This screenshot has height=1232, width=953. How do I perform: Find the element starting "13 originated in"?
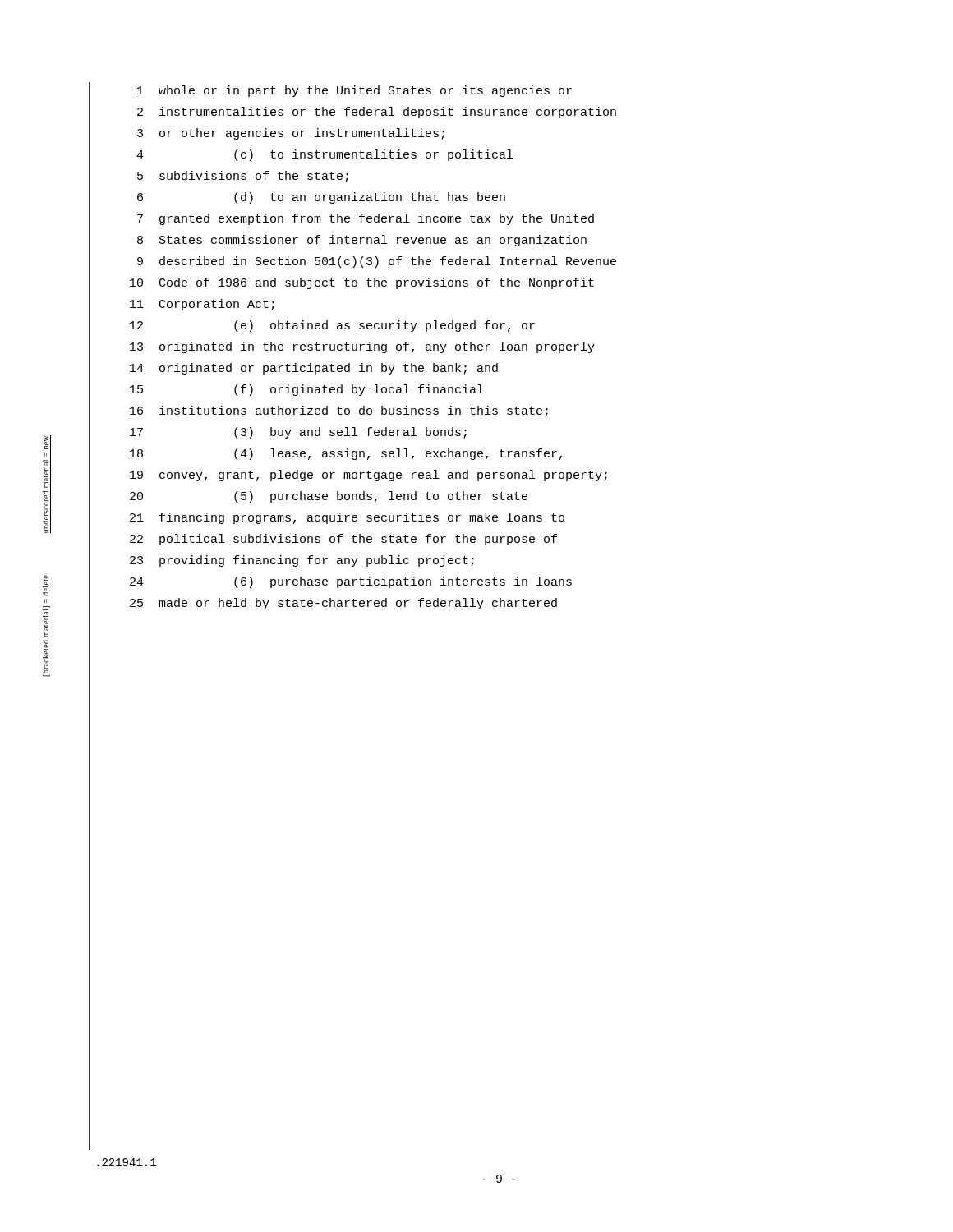pyautogui.click(x=499, y=349)
